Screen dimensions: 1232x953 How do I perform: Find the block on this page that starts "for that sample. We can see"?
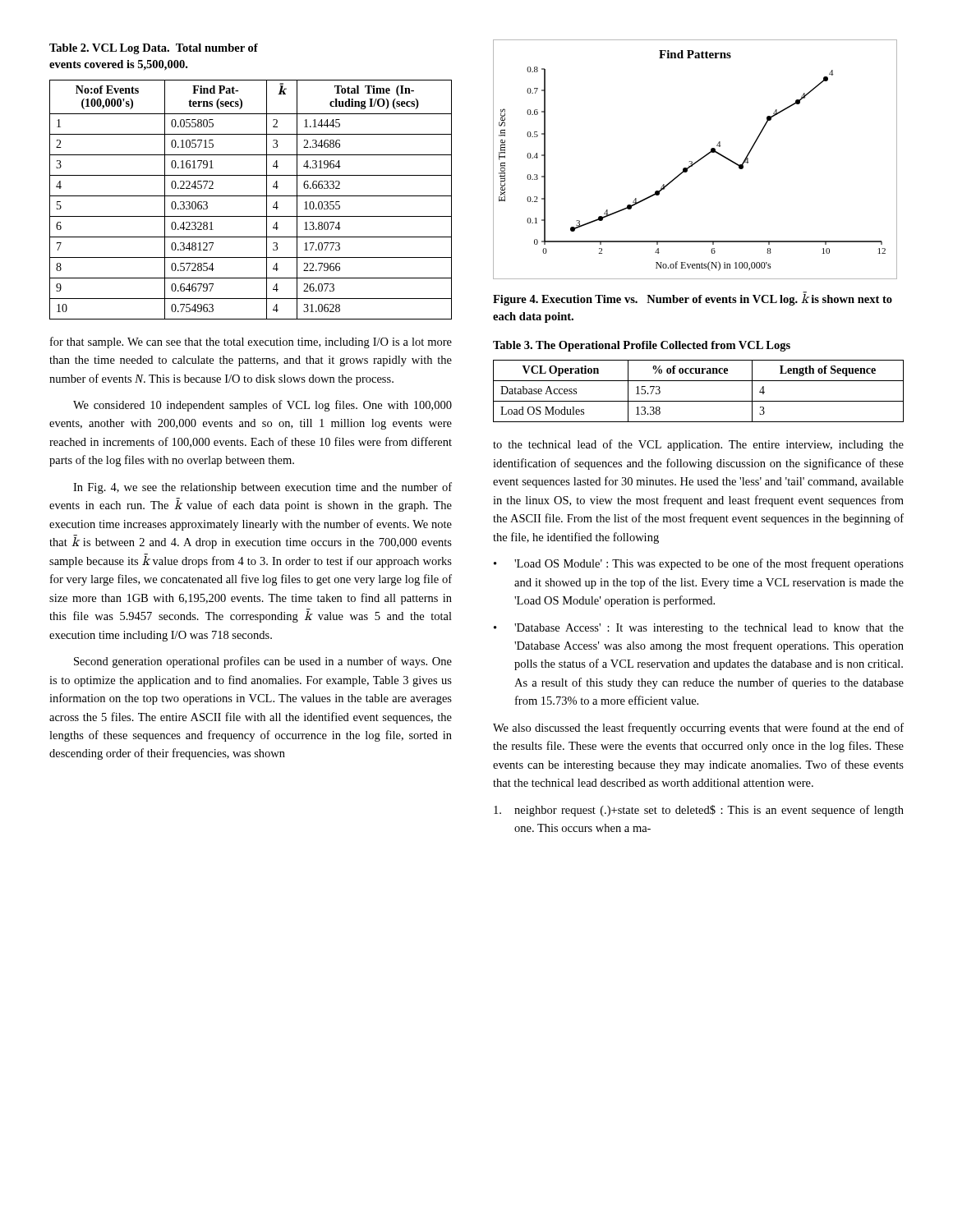251,548
